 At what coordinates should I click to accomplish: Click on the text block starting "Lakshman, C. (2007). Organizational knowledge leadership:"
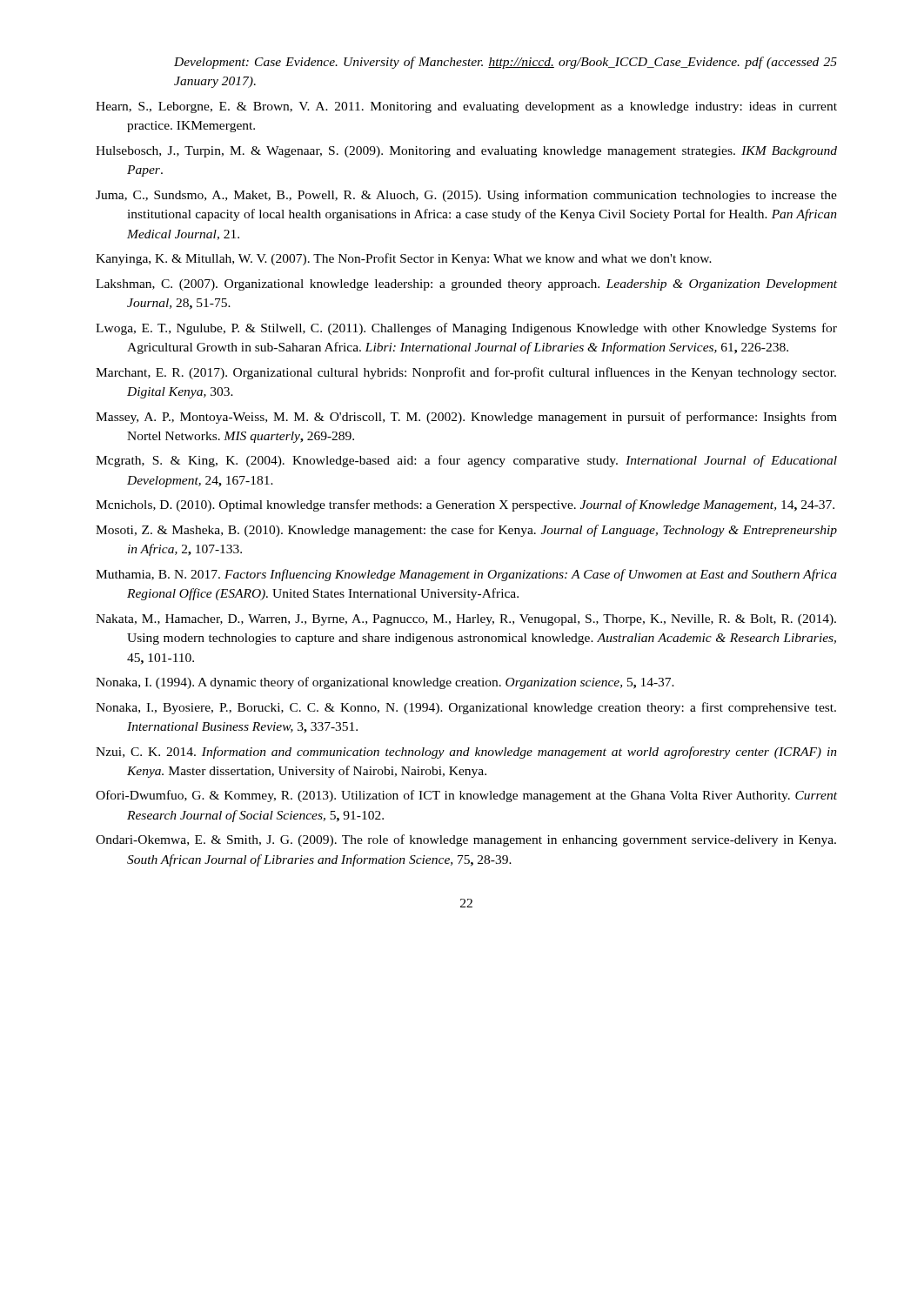466,293
